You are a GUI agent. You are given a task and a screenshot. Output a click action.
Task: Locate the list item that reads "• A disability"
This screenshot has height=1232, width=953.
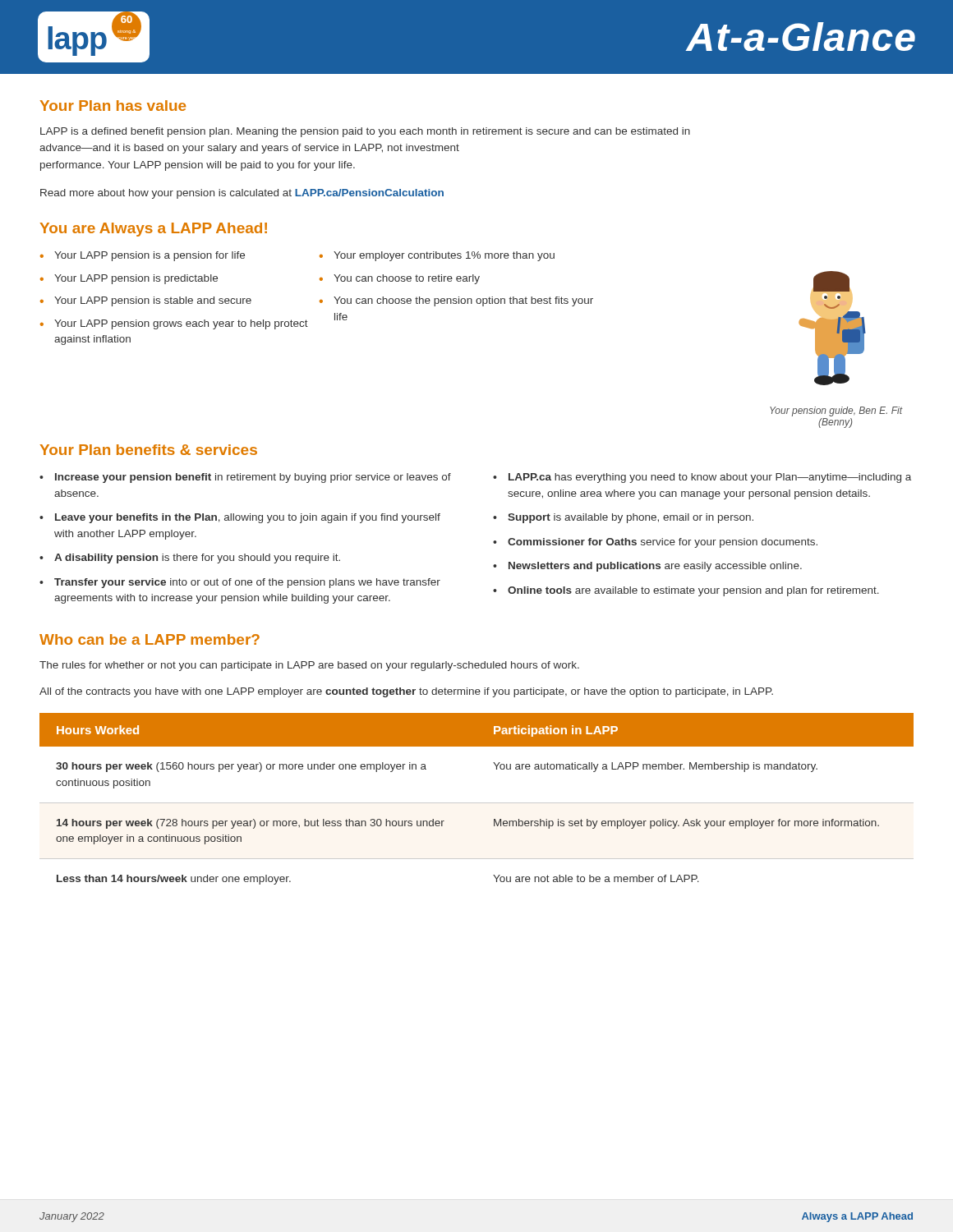click(x=190, y=558)
